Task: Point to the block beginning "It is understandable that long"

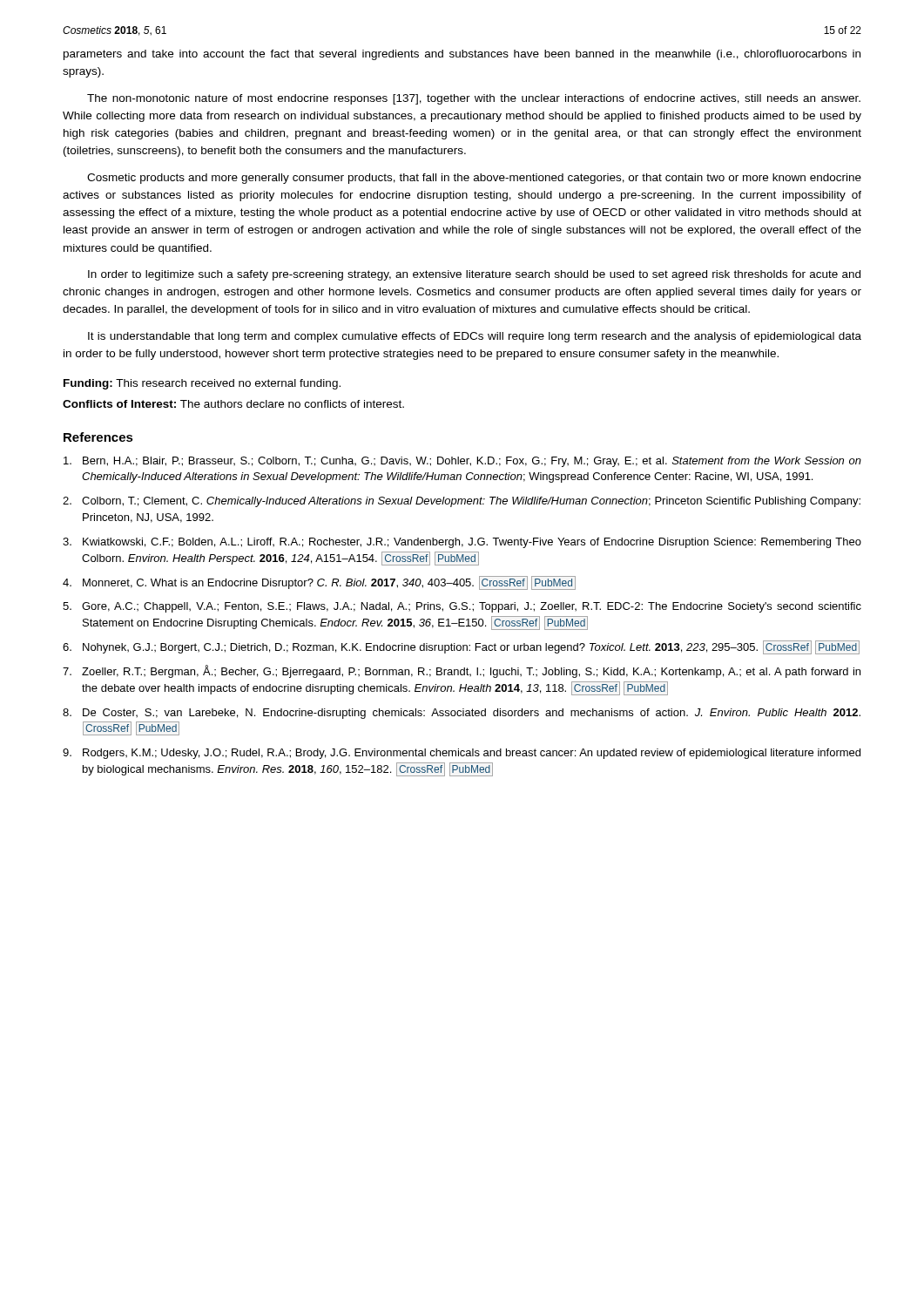Action: (x=462, y=345)
